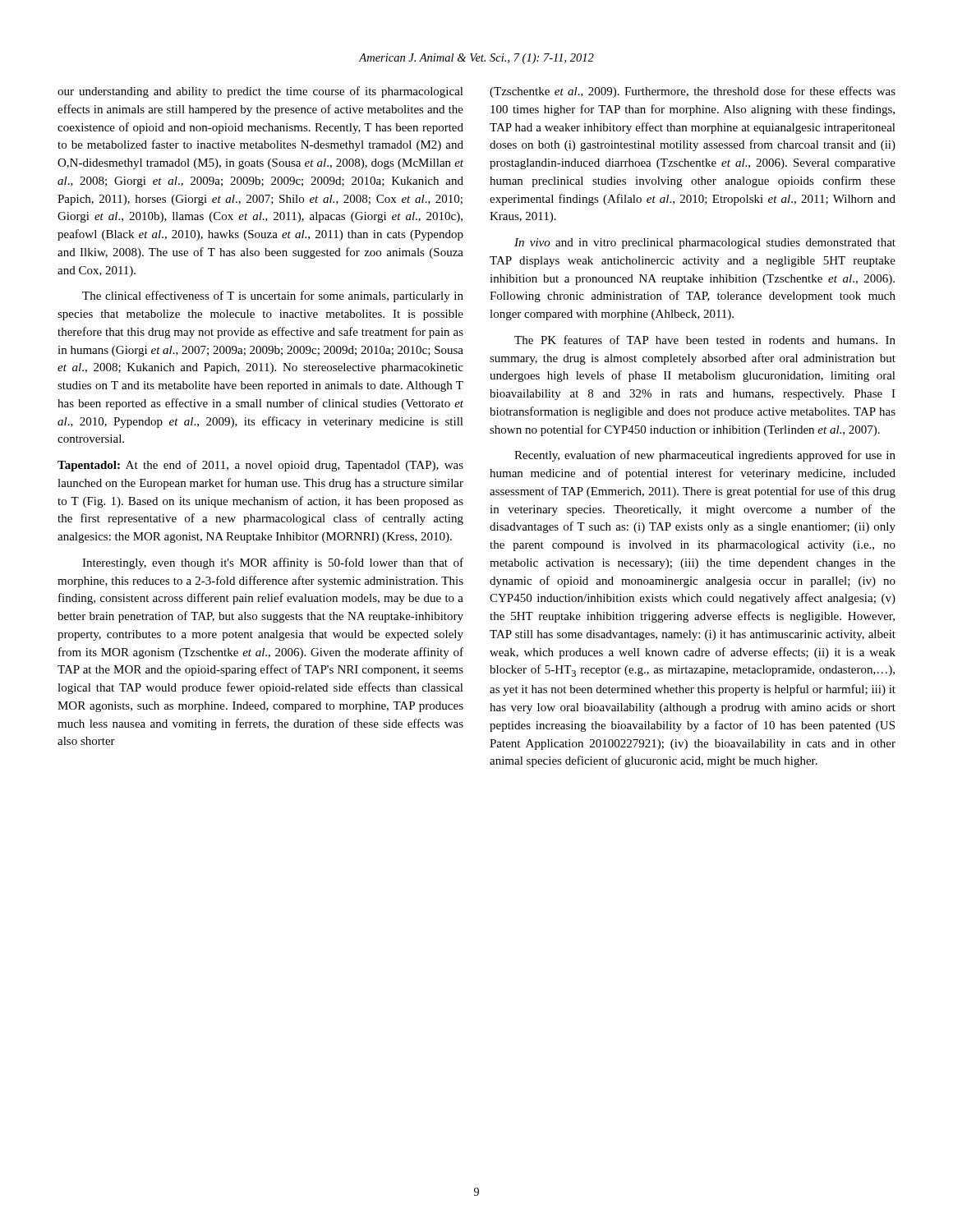Find the block on this page that starts "our understanding and ability"

260,181
